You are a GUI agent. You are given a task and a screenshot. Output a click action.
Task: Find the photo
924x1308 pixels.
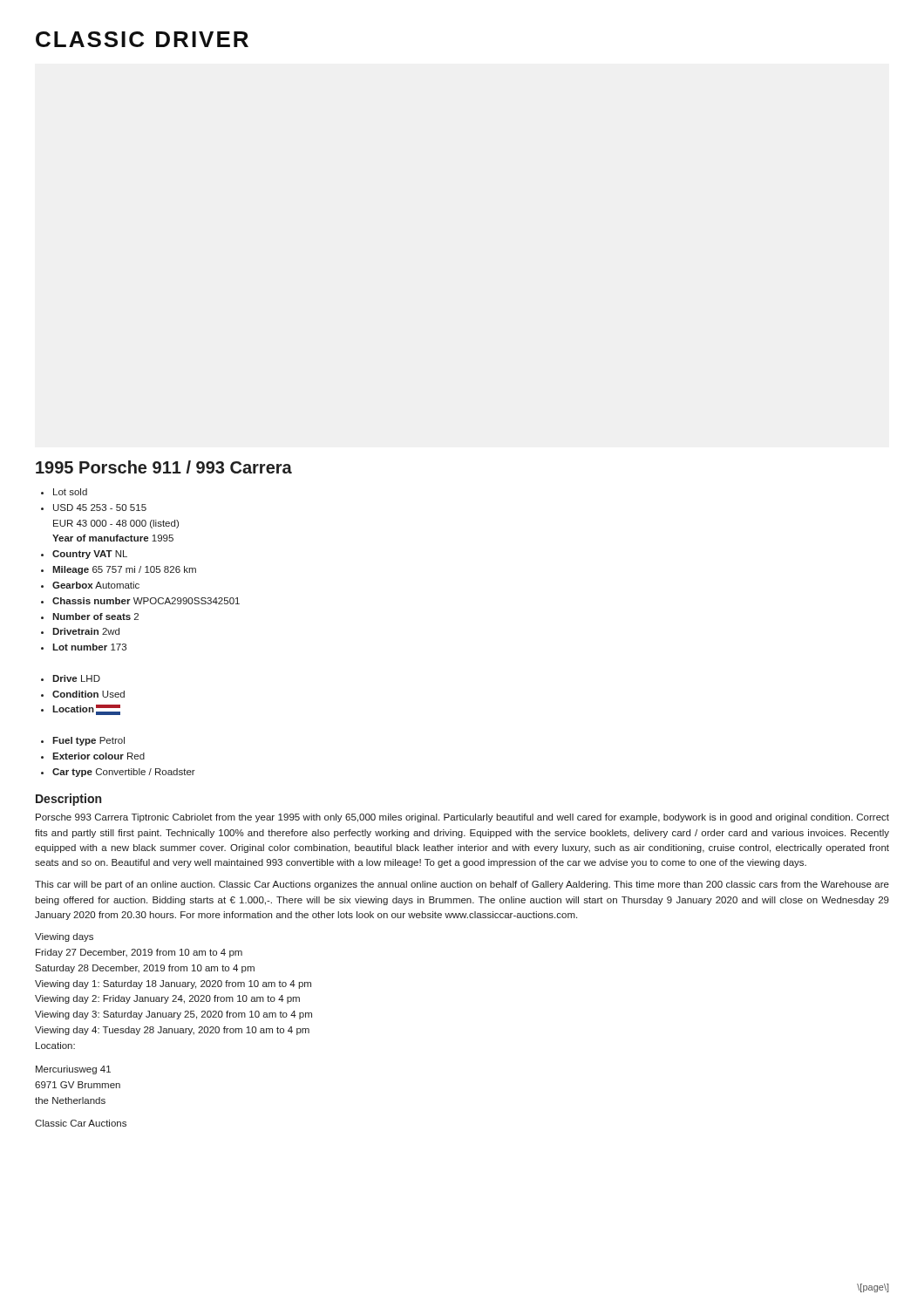point(462,256)
